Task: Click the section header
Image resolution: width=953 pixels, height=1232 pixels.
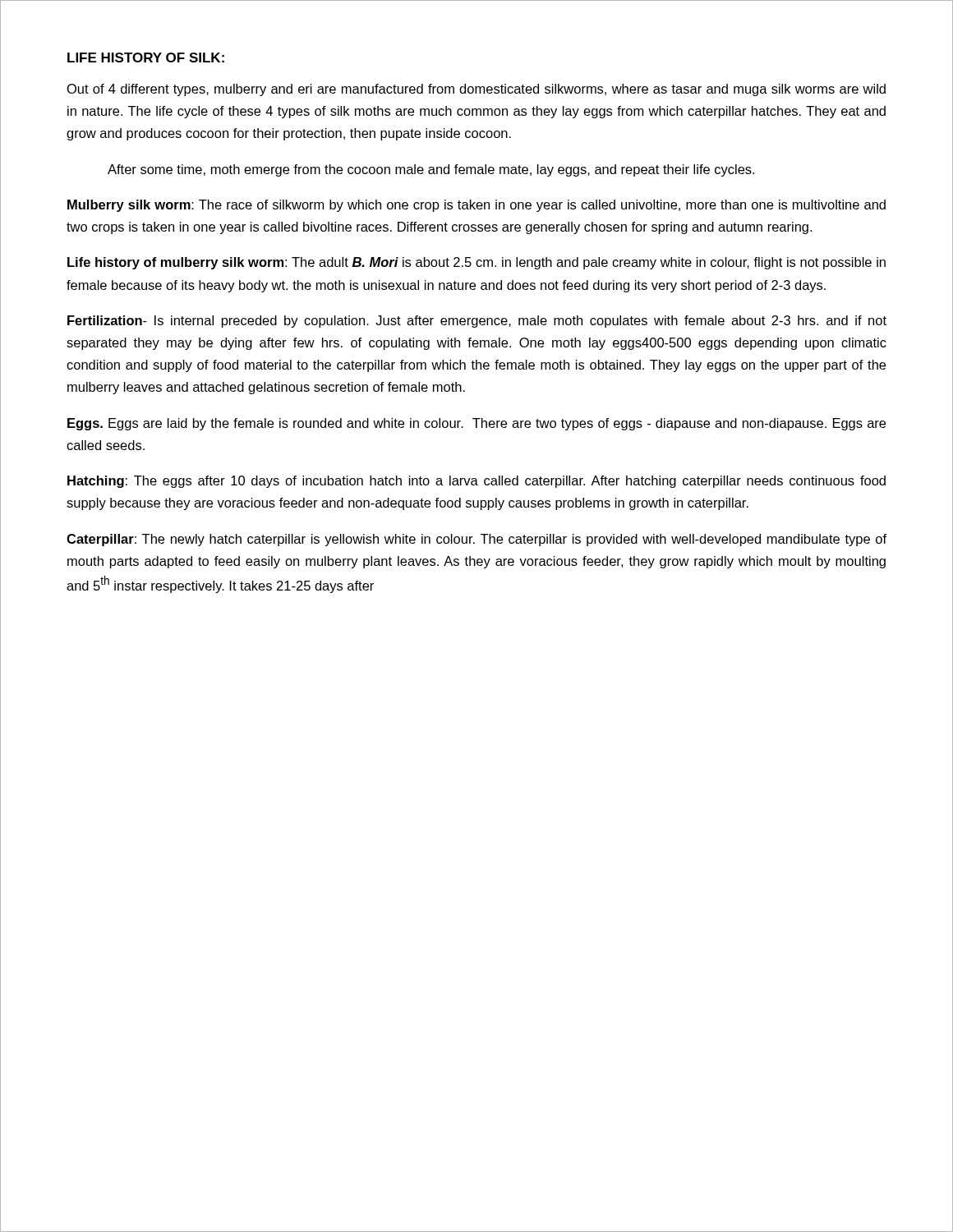Action: pos(146,58)
